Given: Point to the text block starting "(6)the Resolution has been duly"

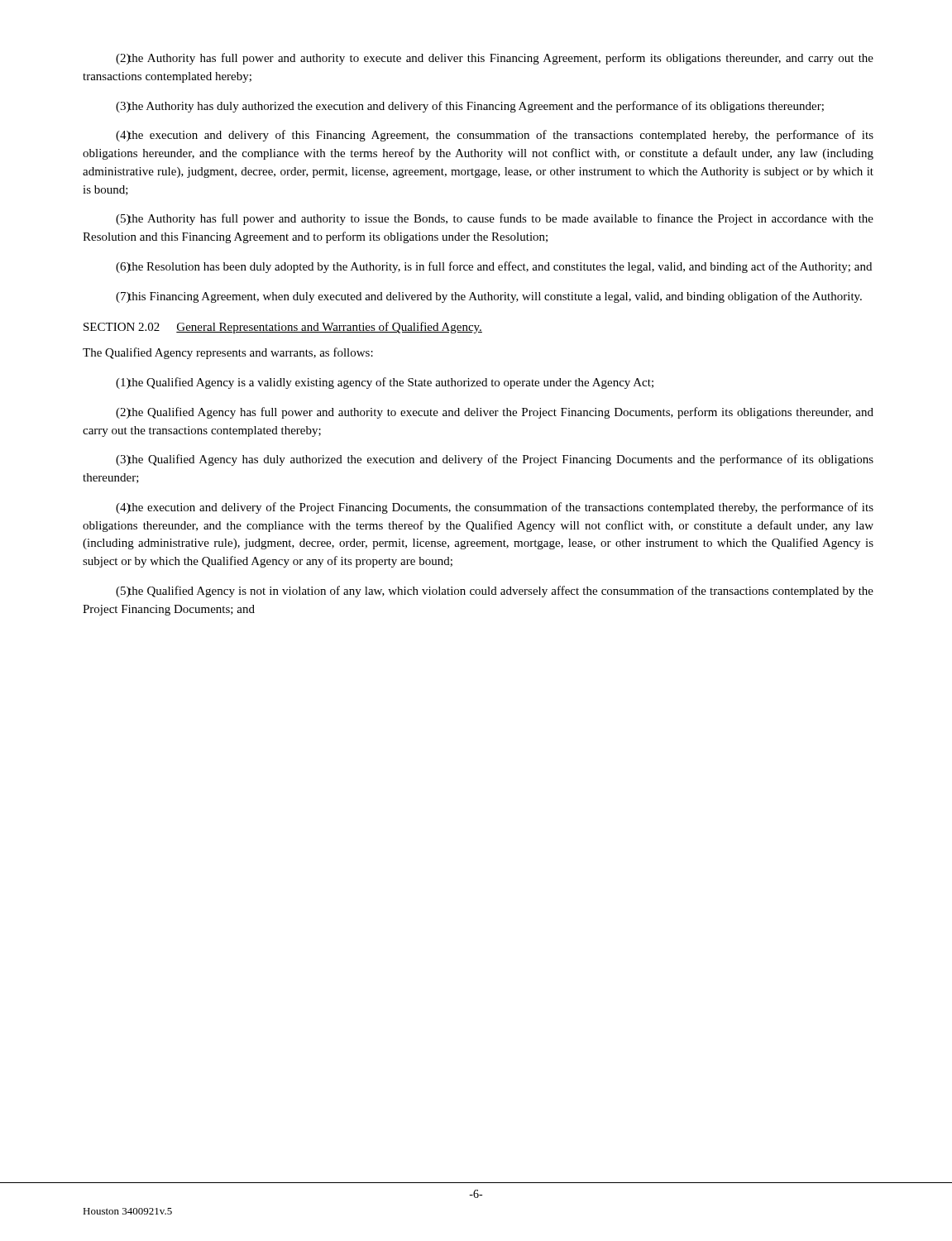Looking at the screenshot, I should point(477,267).
